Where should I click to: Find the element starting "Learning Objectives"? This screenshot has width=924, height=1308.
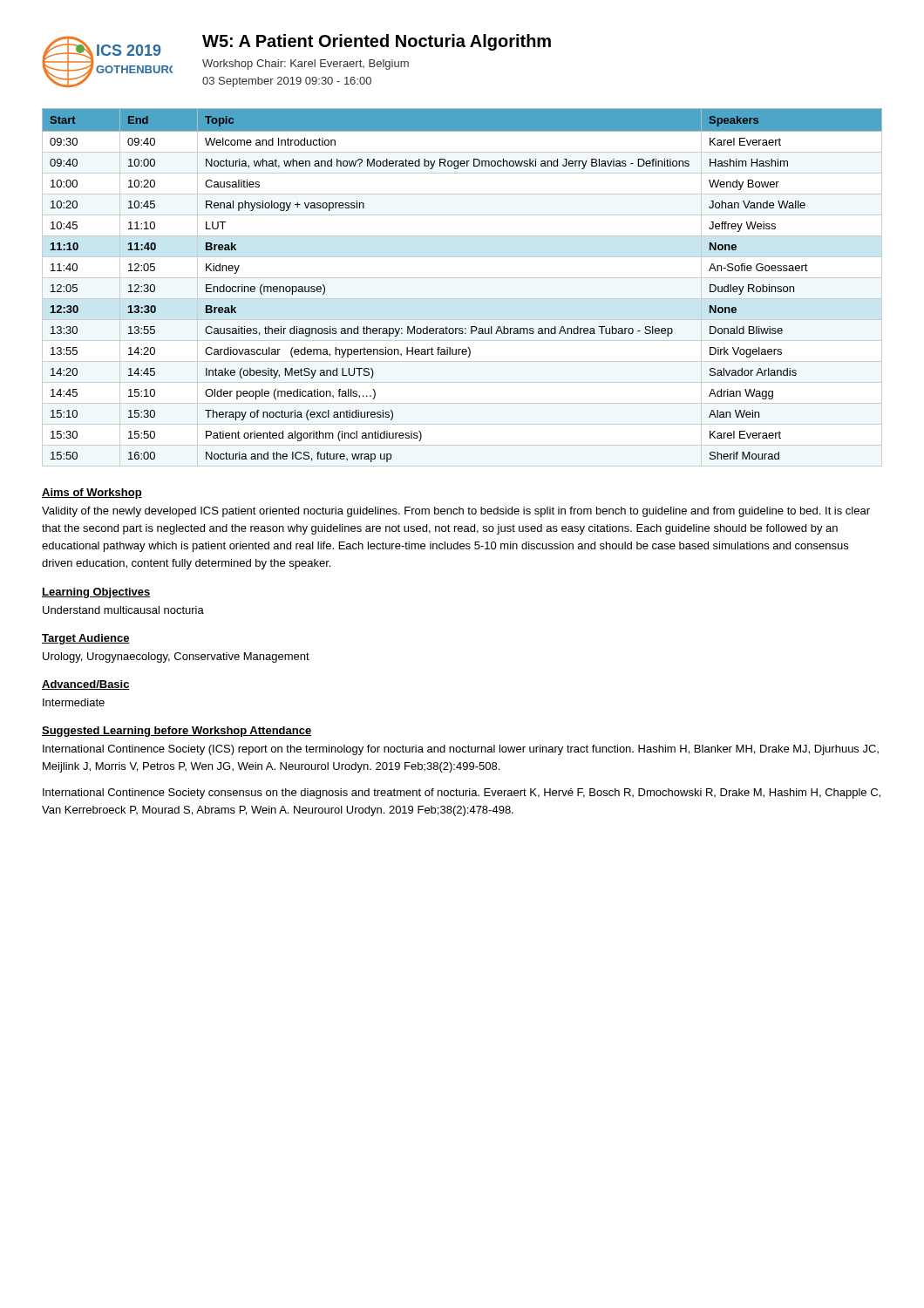pyautogui.click(x=96, y=591)
